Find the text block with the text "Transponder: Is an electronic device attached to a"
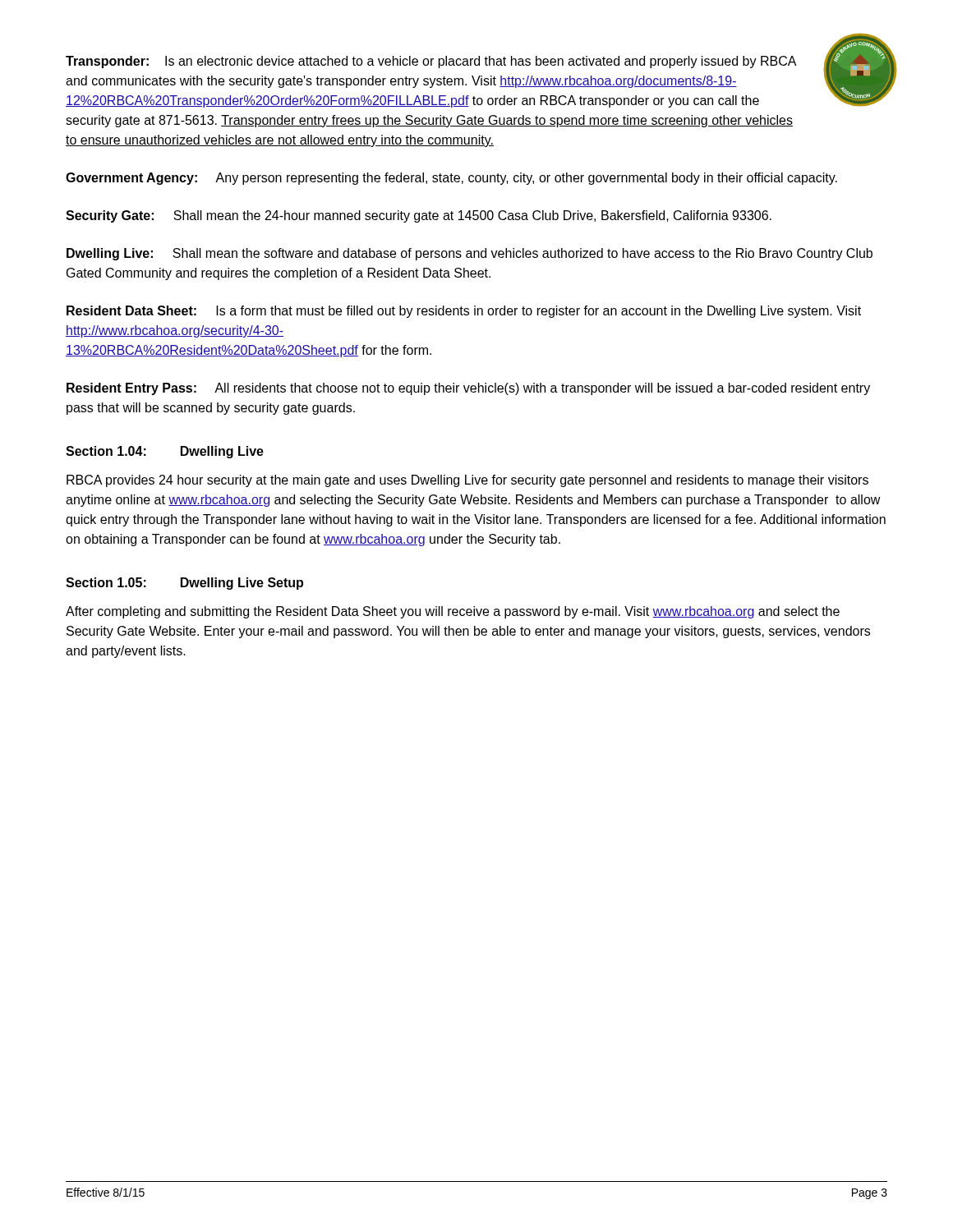This screenshot has width=953, height=1232. [x=435, y=101]
